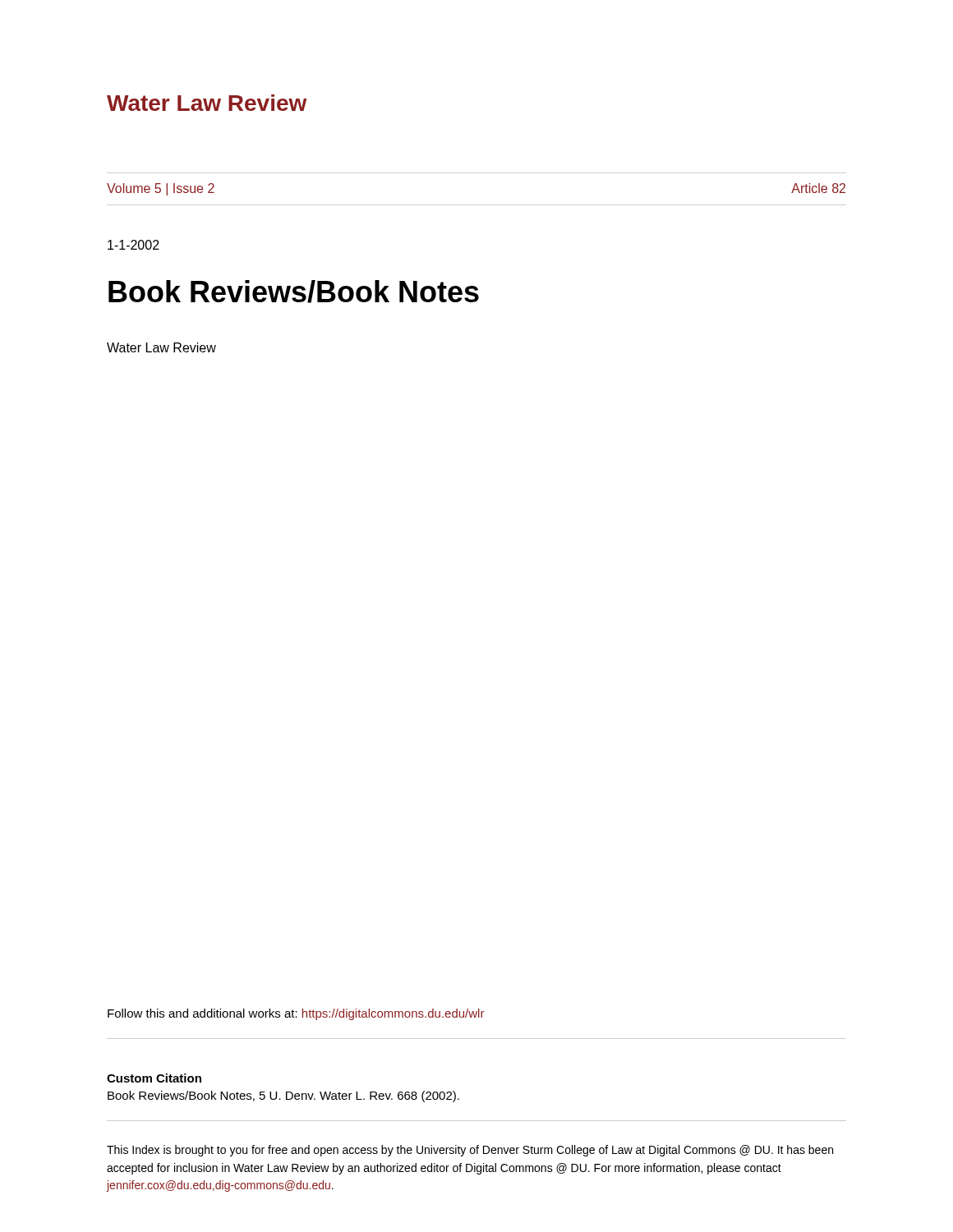Find the block starting "Custom Citation Book Reviews/Book"

(154, 1078)
